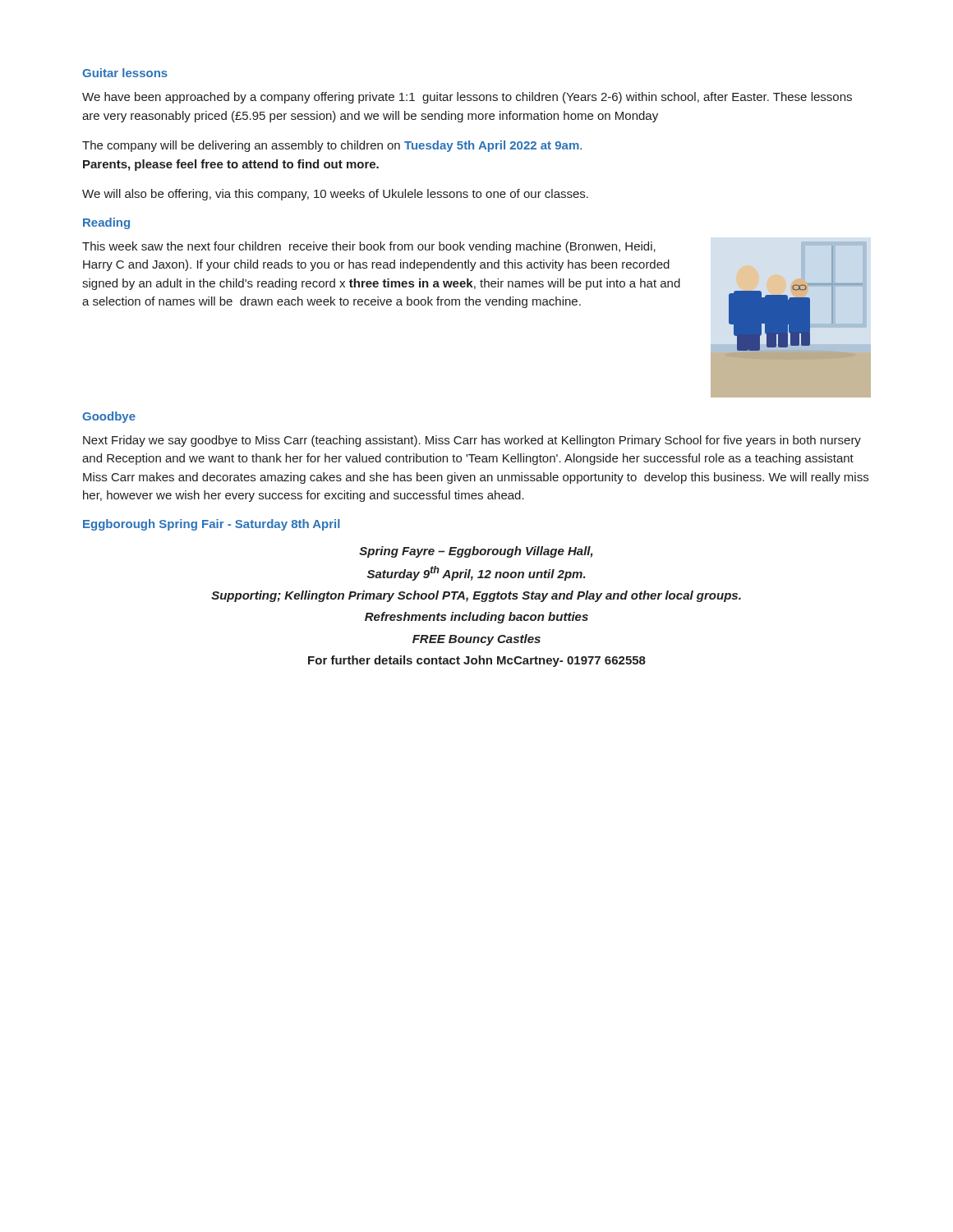Navigate to the element starting "Spring Fayre – Eggborough Village Hall, Saturday"
The image size is (953, 1232).
tap(476, 605)
